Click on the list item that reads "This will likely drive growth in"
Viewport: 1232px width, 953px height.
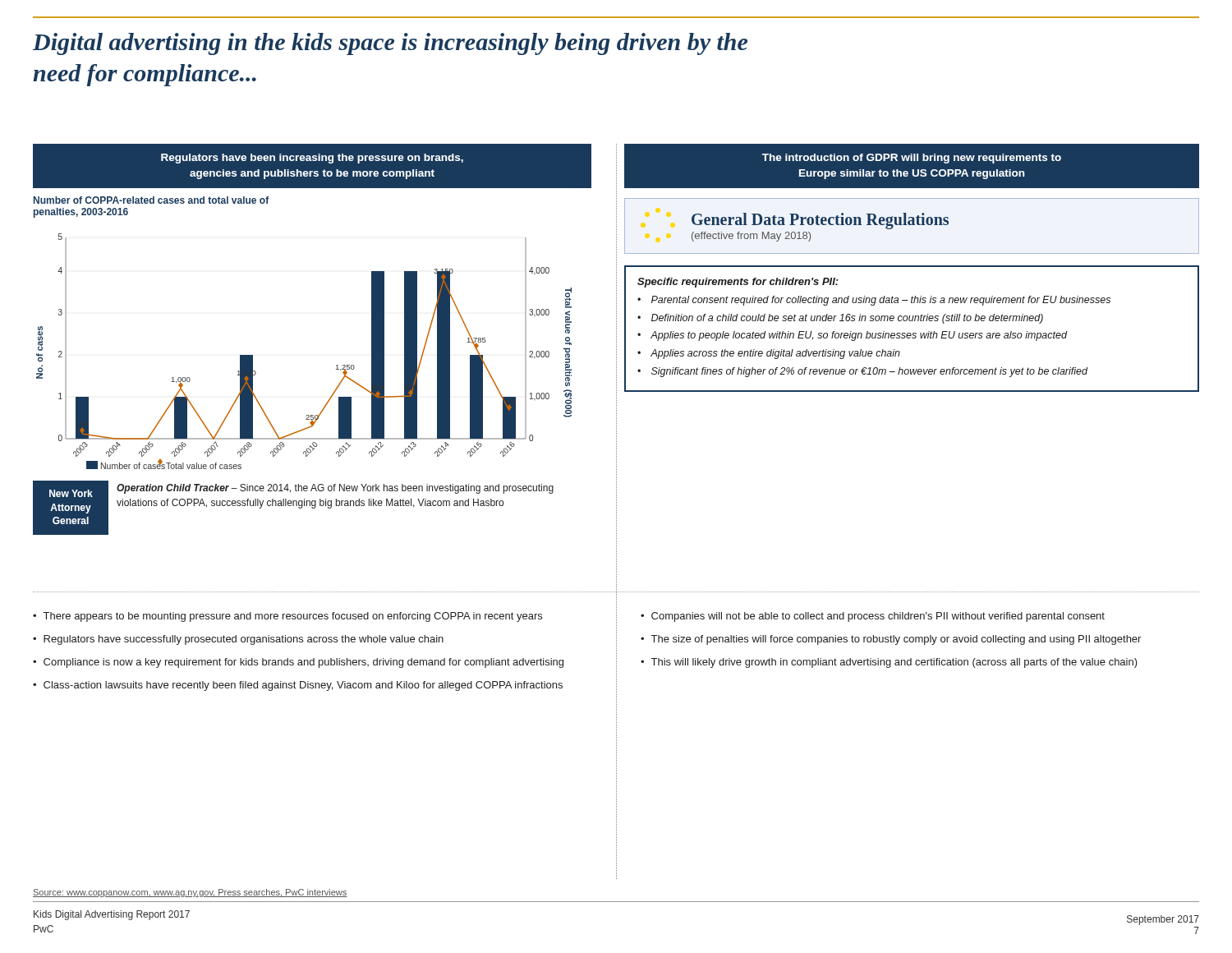click(x=894, y=662)
